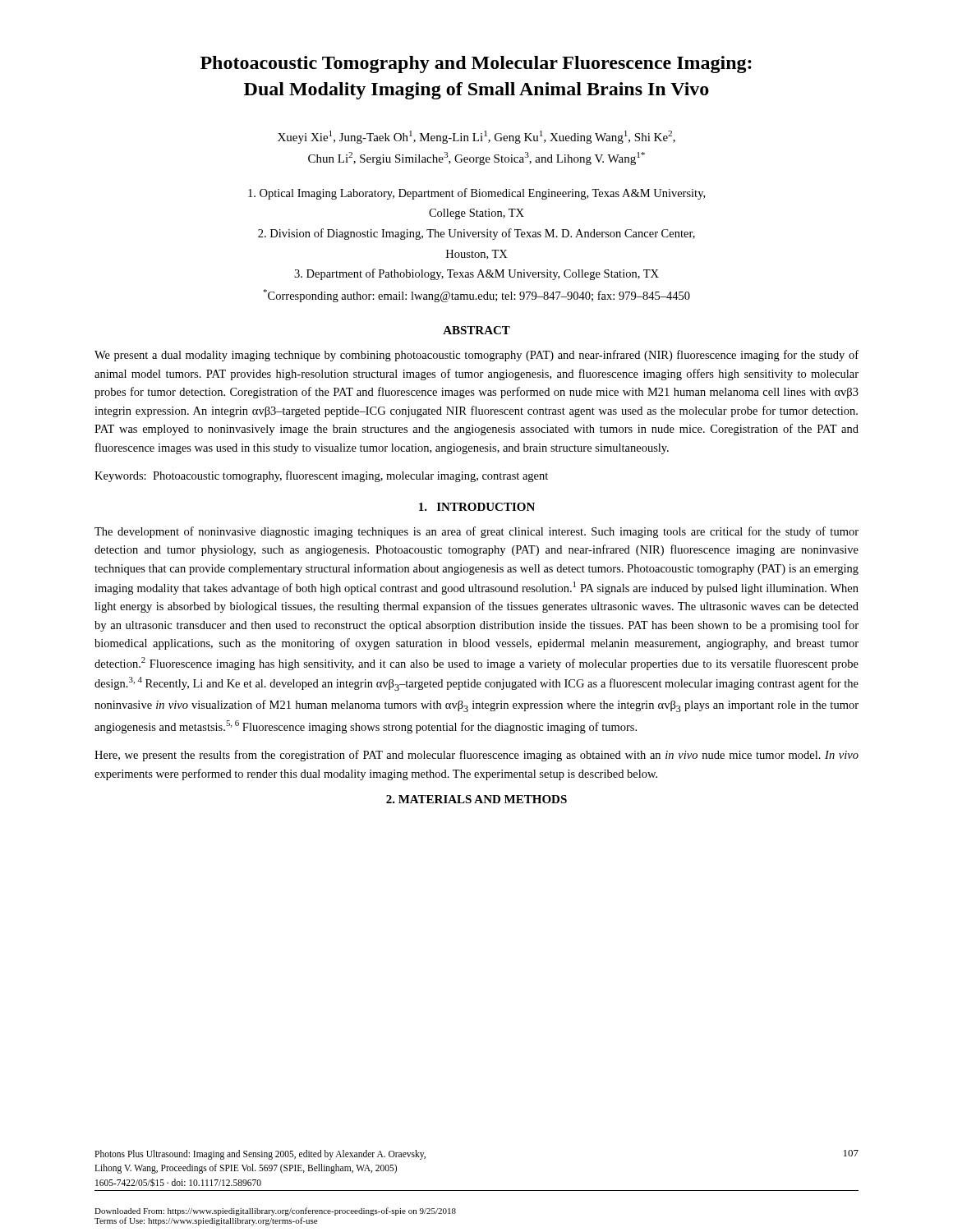Locate the block of text that opens with "Keywords: Photoacoustic tomography, fluorescent imaging,"
The image size is (953, 1232).
321,476
